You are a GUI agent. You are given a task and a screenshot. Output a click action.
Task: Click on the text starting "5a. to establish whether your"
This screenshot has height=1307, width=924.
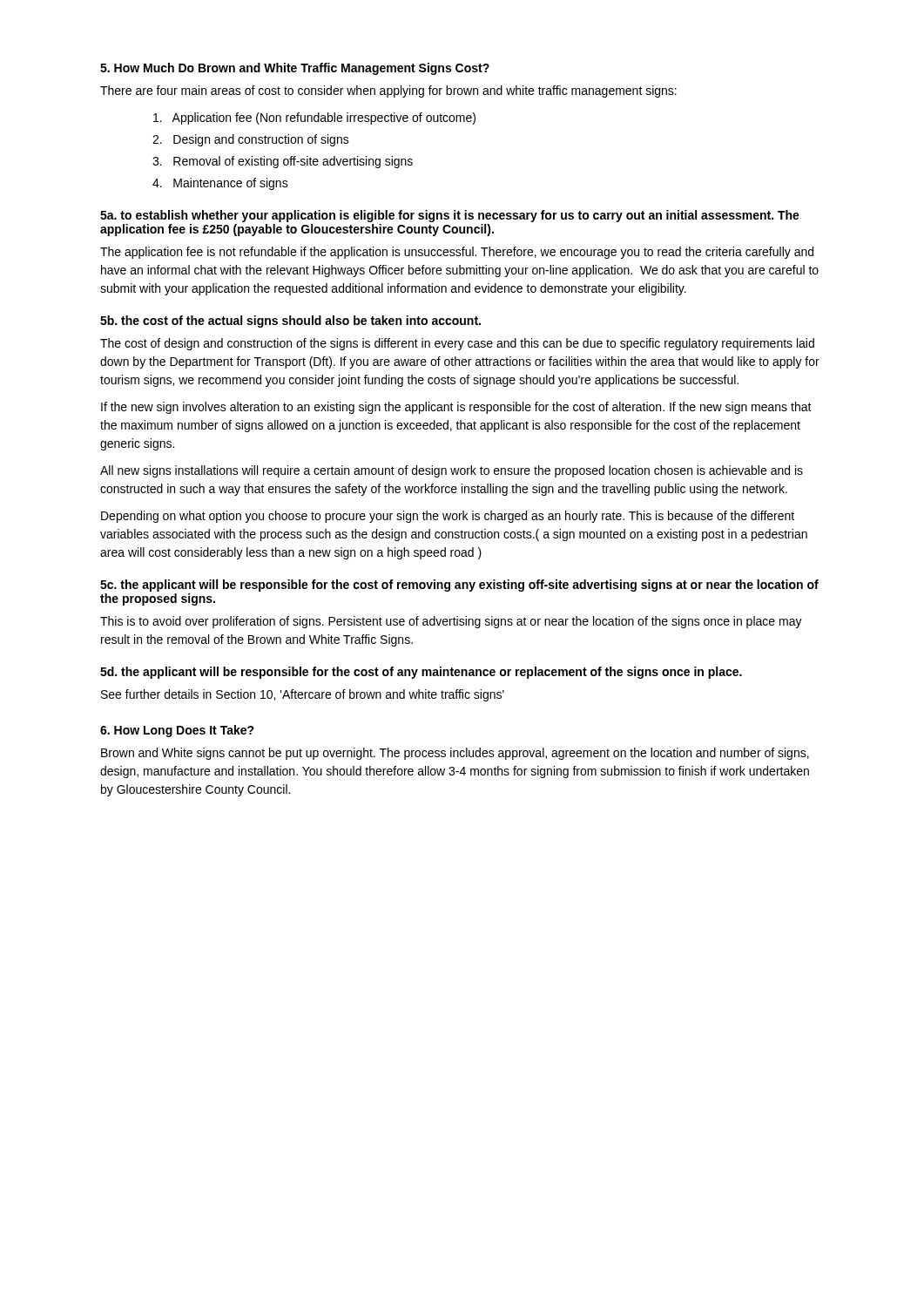point(450,222)
